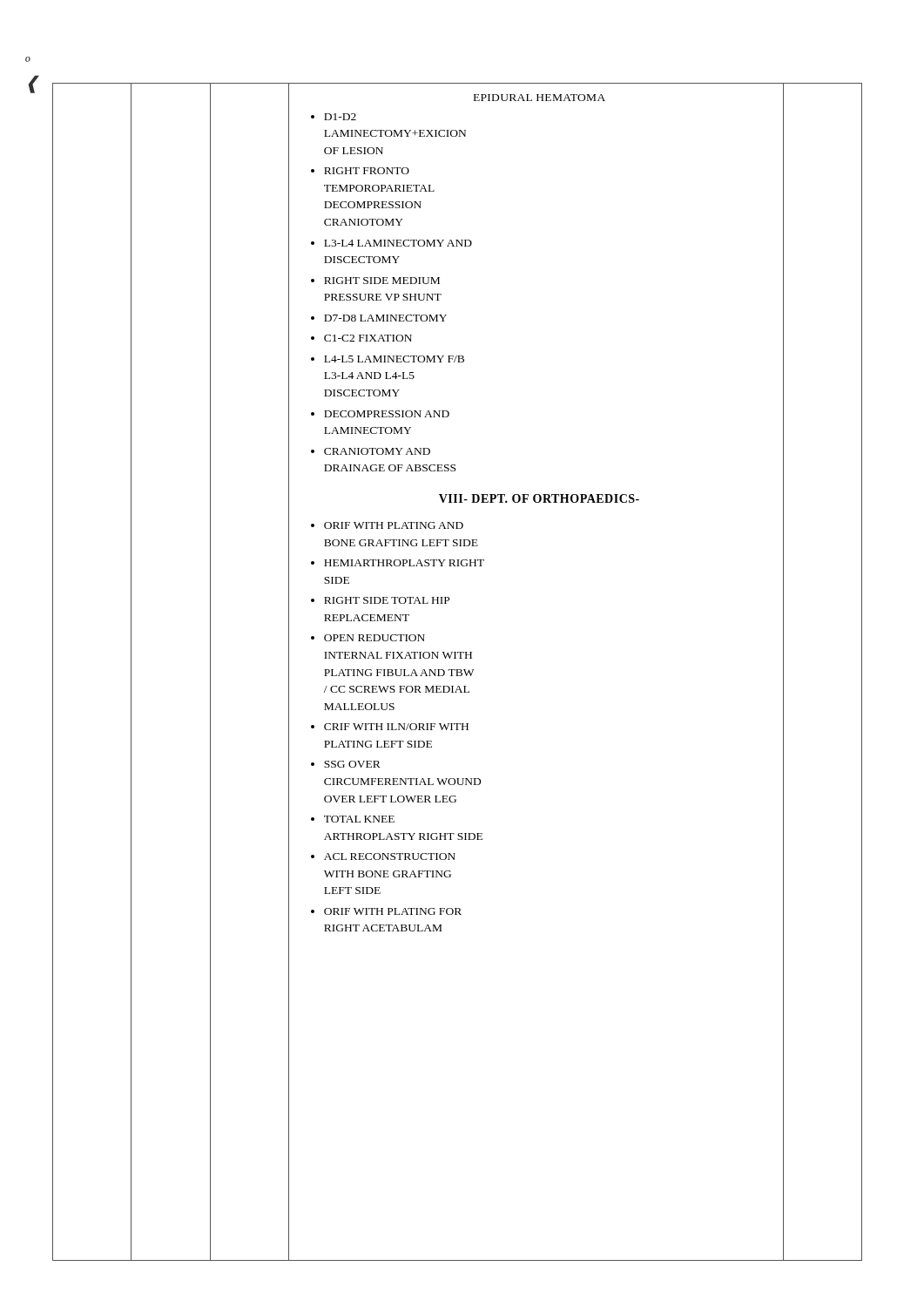924x1307 pixels.
Task: Find "RIGHT FRONTO TEMPOROPARIETAL DECOMPRESSION CRANIOTOMY" on this page
Action: (367, 171)
